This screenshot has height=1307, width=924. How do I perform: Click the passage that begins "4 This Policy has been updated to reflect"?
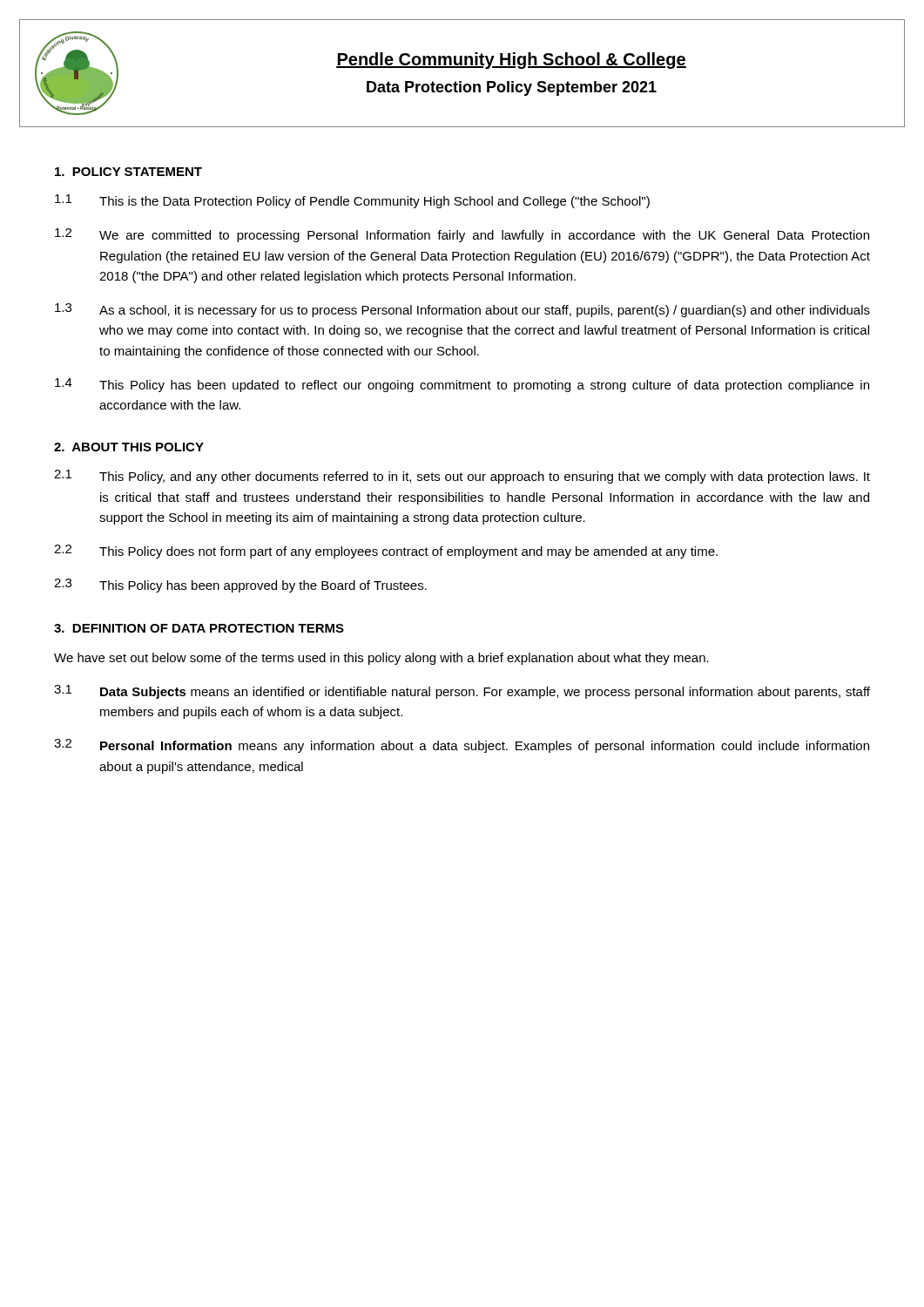462,395
